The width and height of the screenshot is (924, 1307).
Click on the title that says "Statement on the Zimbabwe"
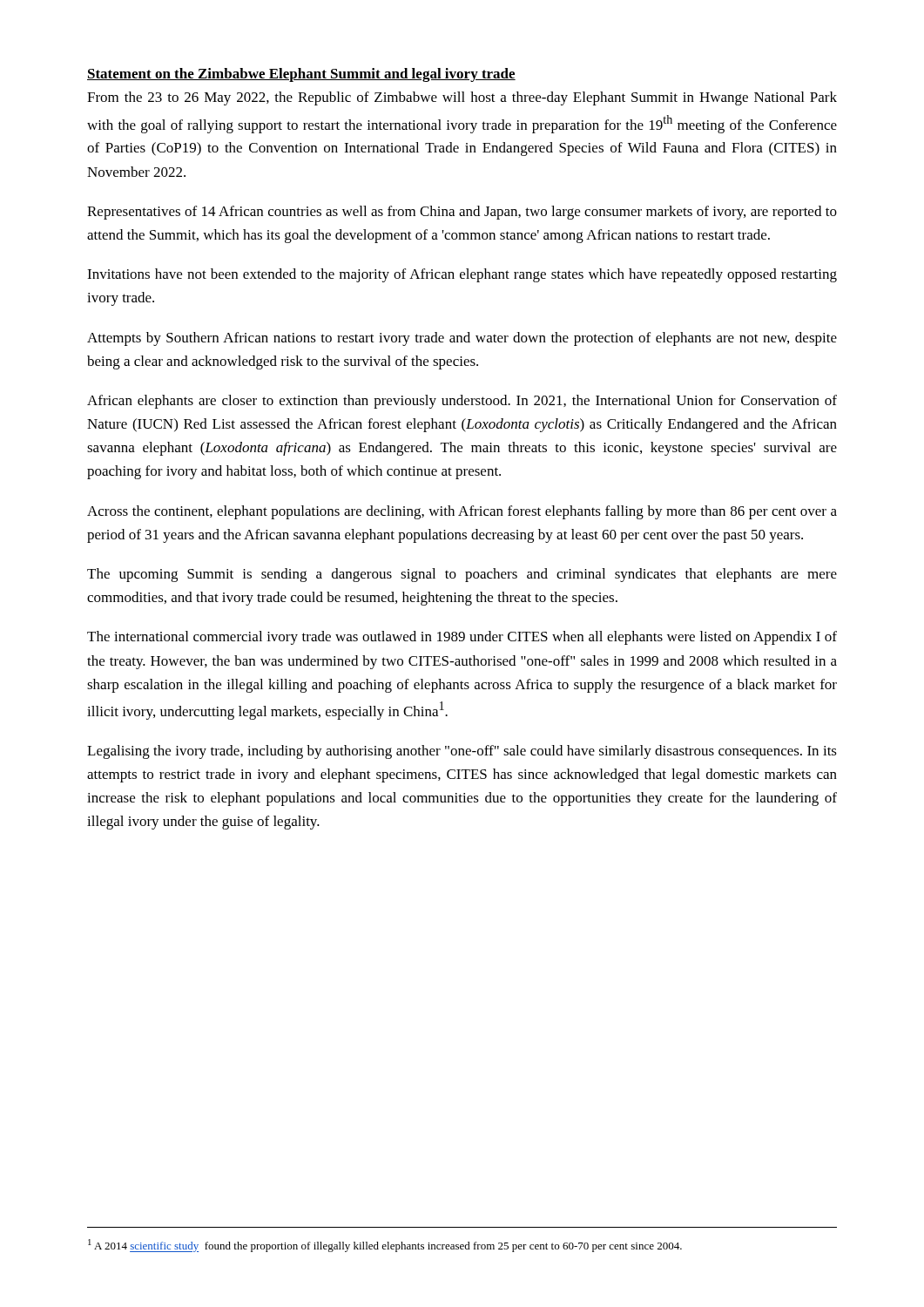coord(301,74)
